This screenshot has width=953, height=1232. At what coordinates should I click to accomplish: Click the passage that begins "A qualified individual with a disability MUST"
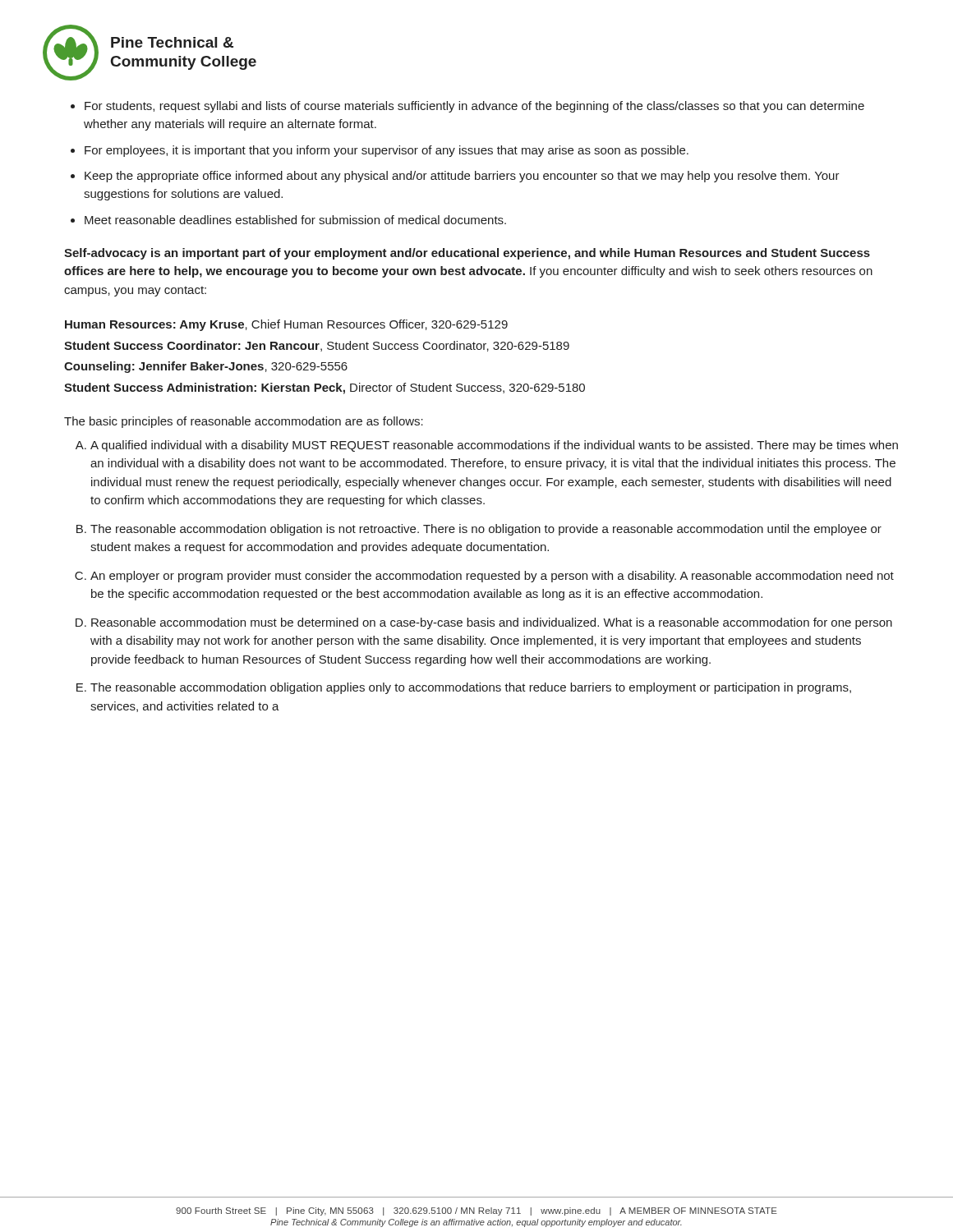point(495,472)
